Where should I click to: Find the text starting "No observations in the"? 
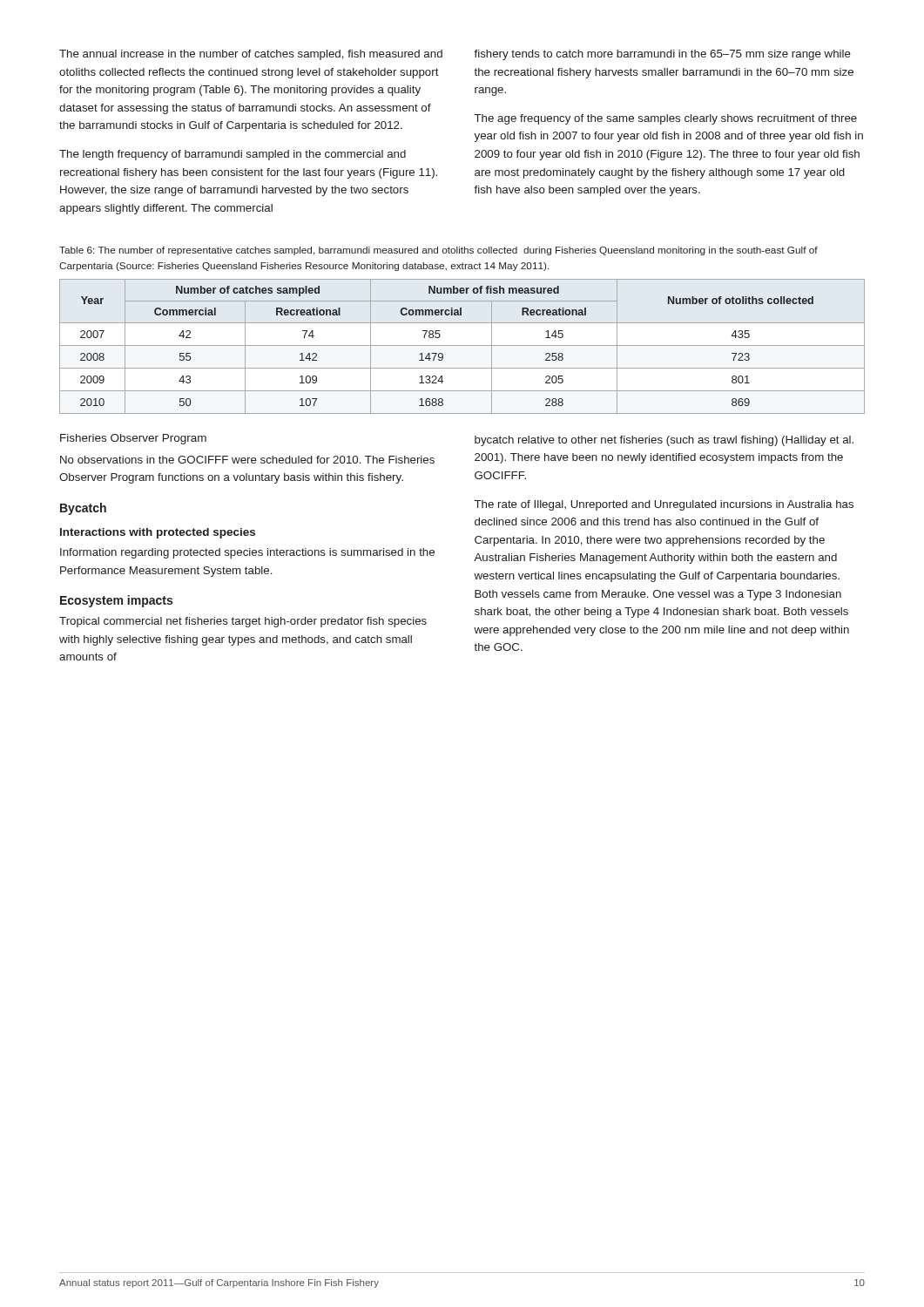(247, 468)
